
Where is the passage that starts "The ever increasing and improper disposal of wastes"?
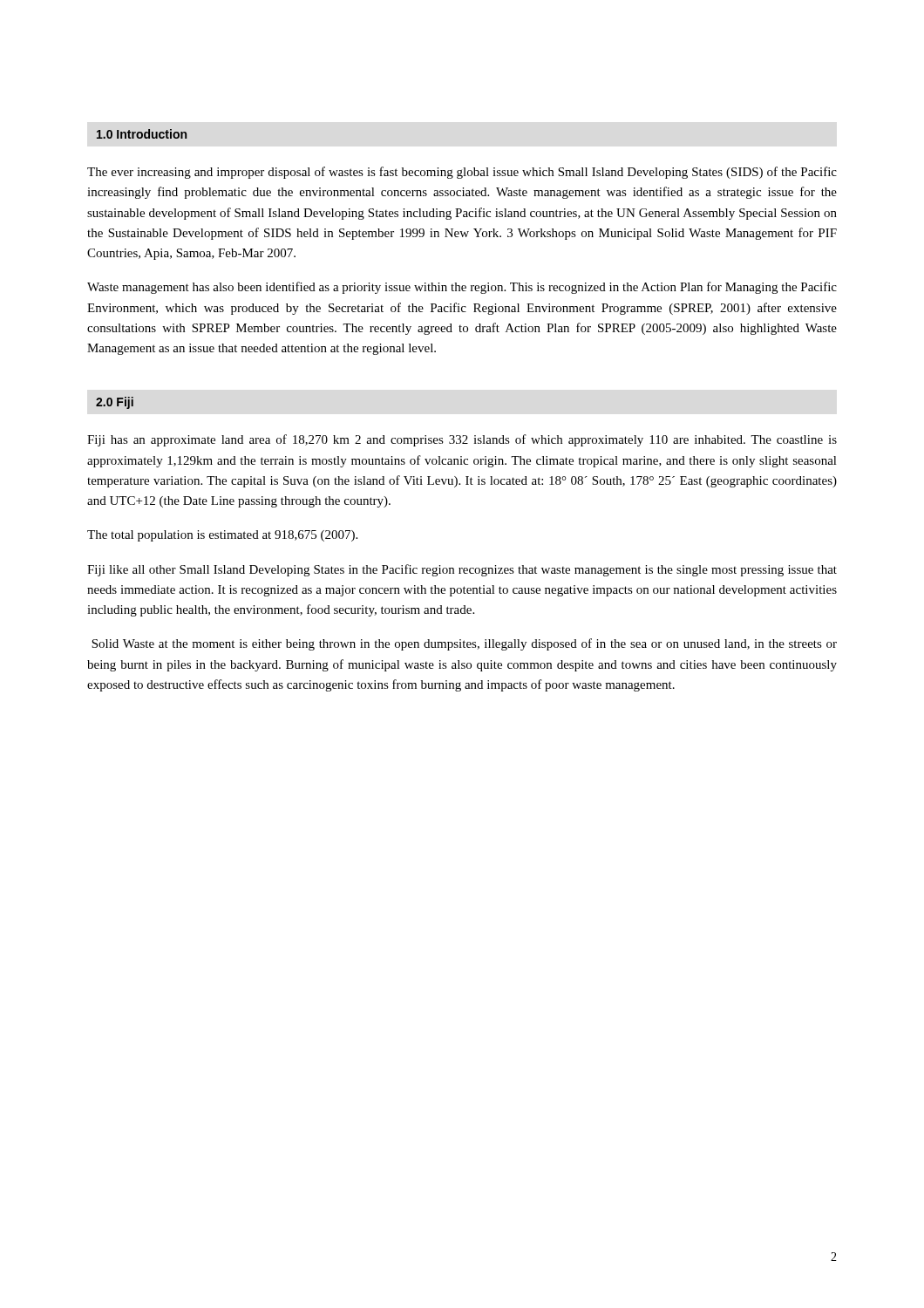462,212
